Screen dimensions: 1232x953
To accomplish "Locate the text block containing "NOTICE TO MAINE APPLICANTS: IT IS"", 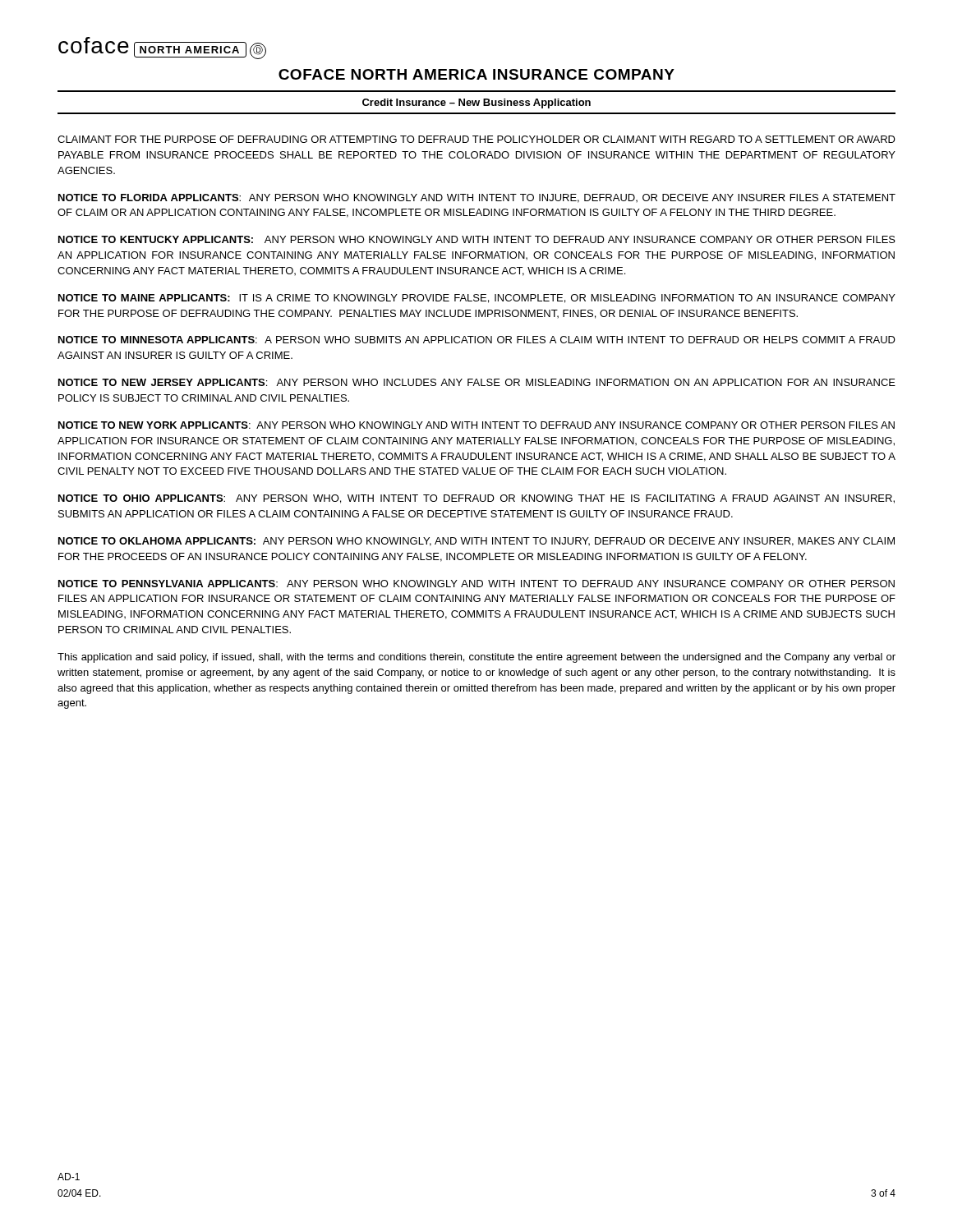I will pos(476,305).
